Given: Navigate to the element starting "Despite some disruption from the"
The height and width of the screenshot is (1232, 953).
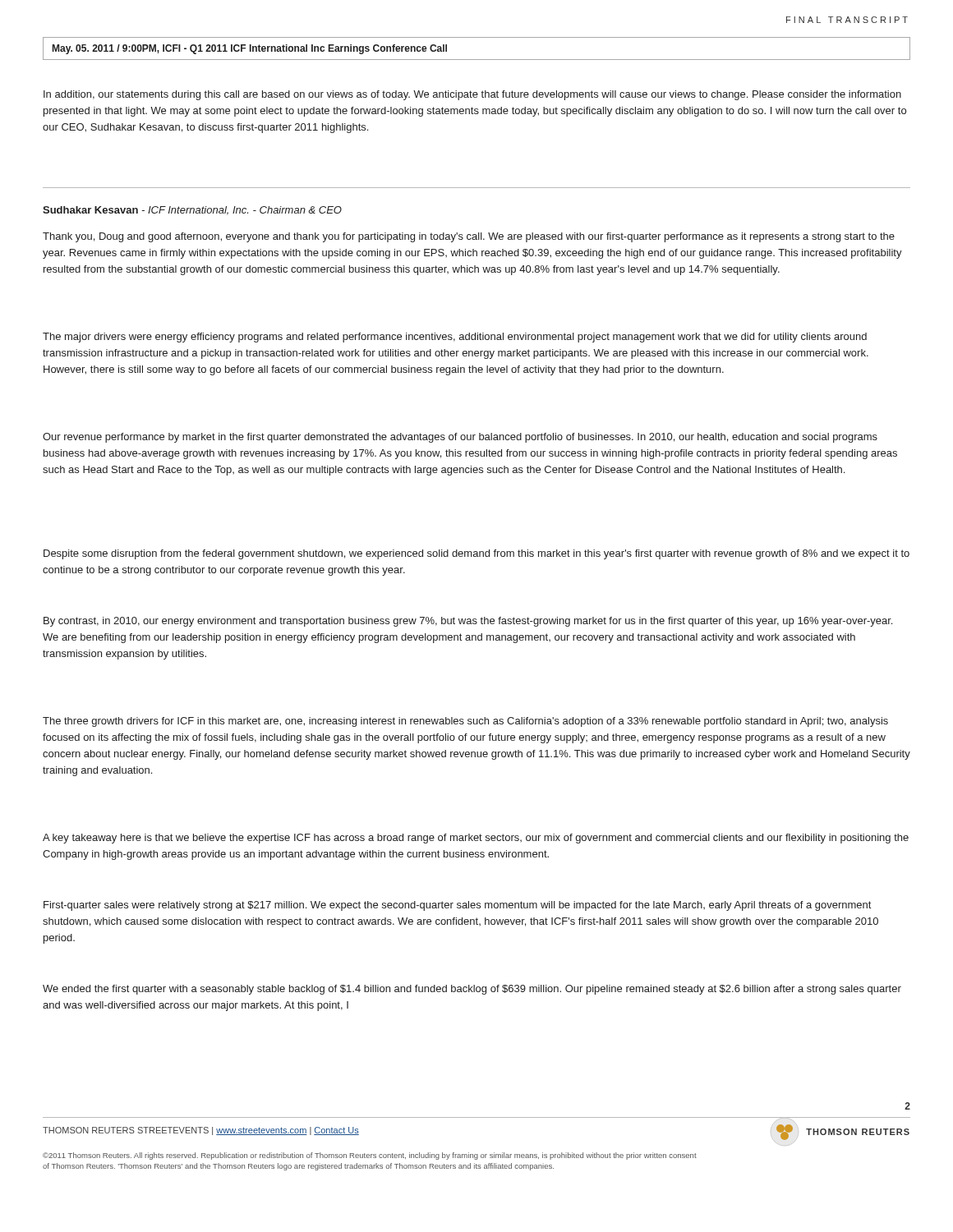Looking at the screenshot, I should point(476,561).
